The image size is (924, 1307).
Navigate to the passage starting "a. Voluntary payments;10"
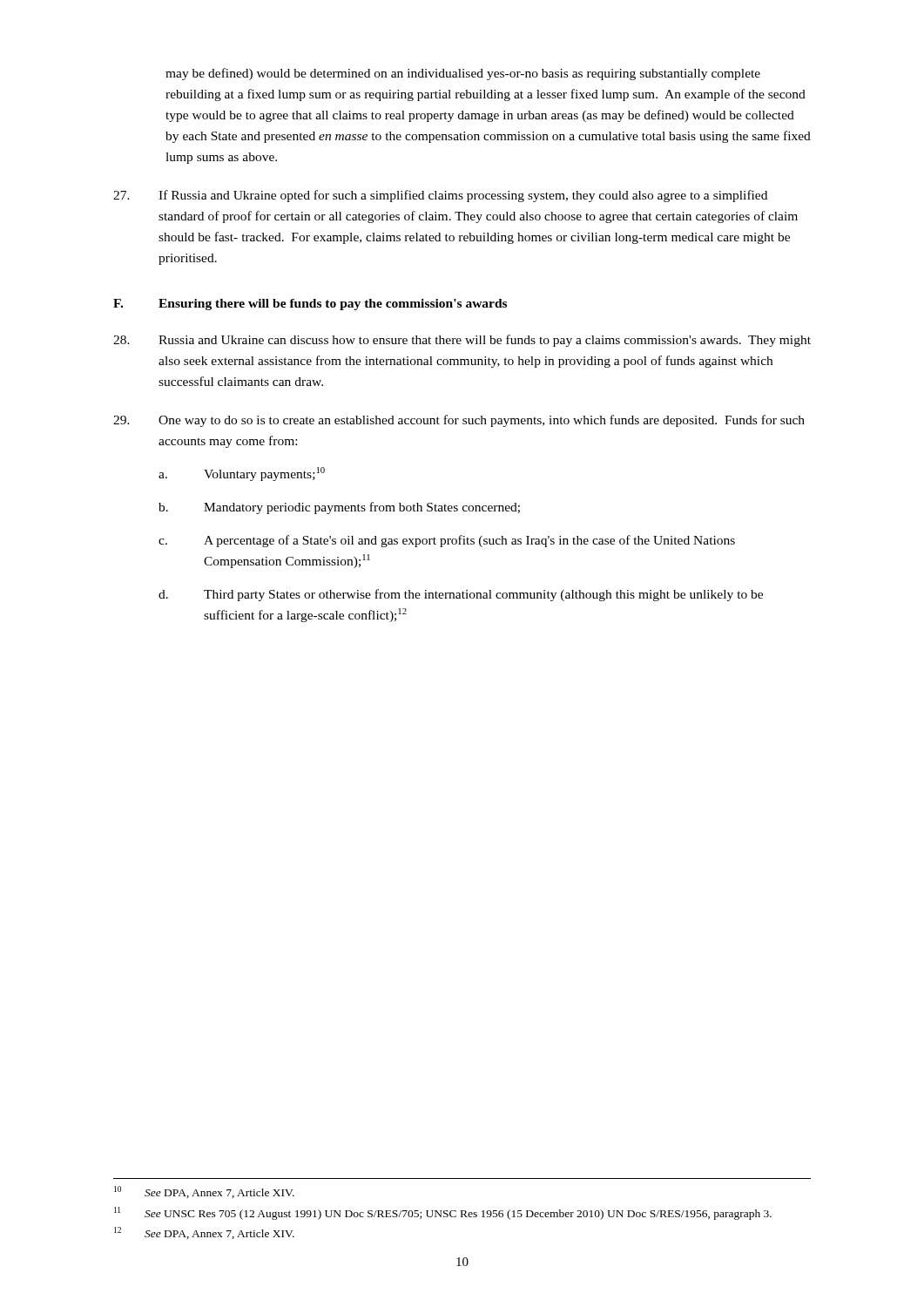pyautogui.click(x=242, y=474)
